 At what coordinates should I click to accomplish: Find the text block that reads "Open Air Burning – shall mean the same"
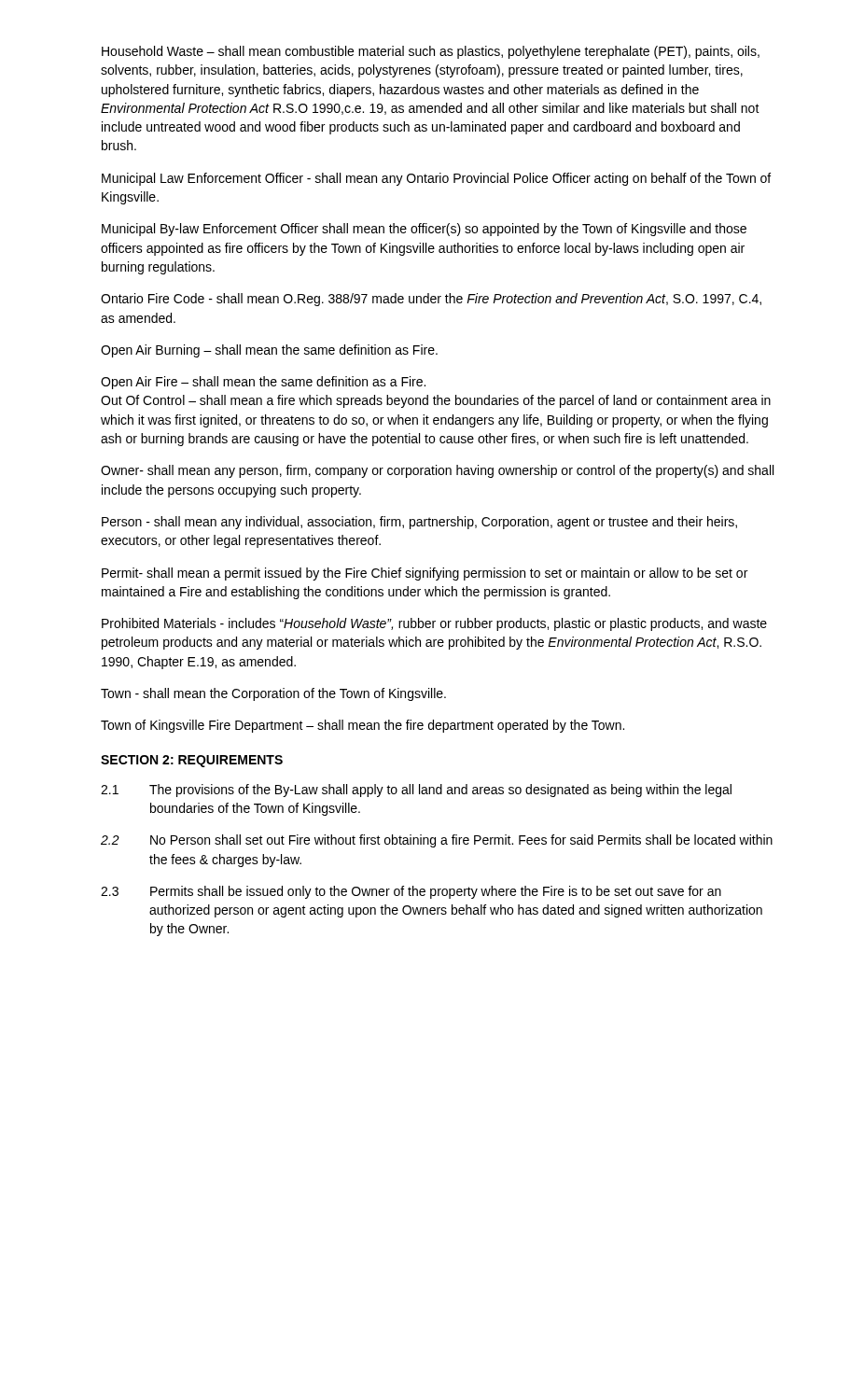coord(270,350)
